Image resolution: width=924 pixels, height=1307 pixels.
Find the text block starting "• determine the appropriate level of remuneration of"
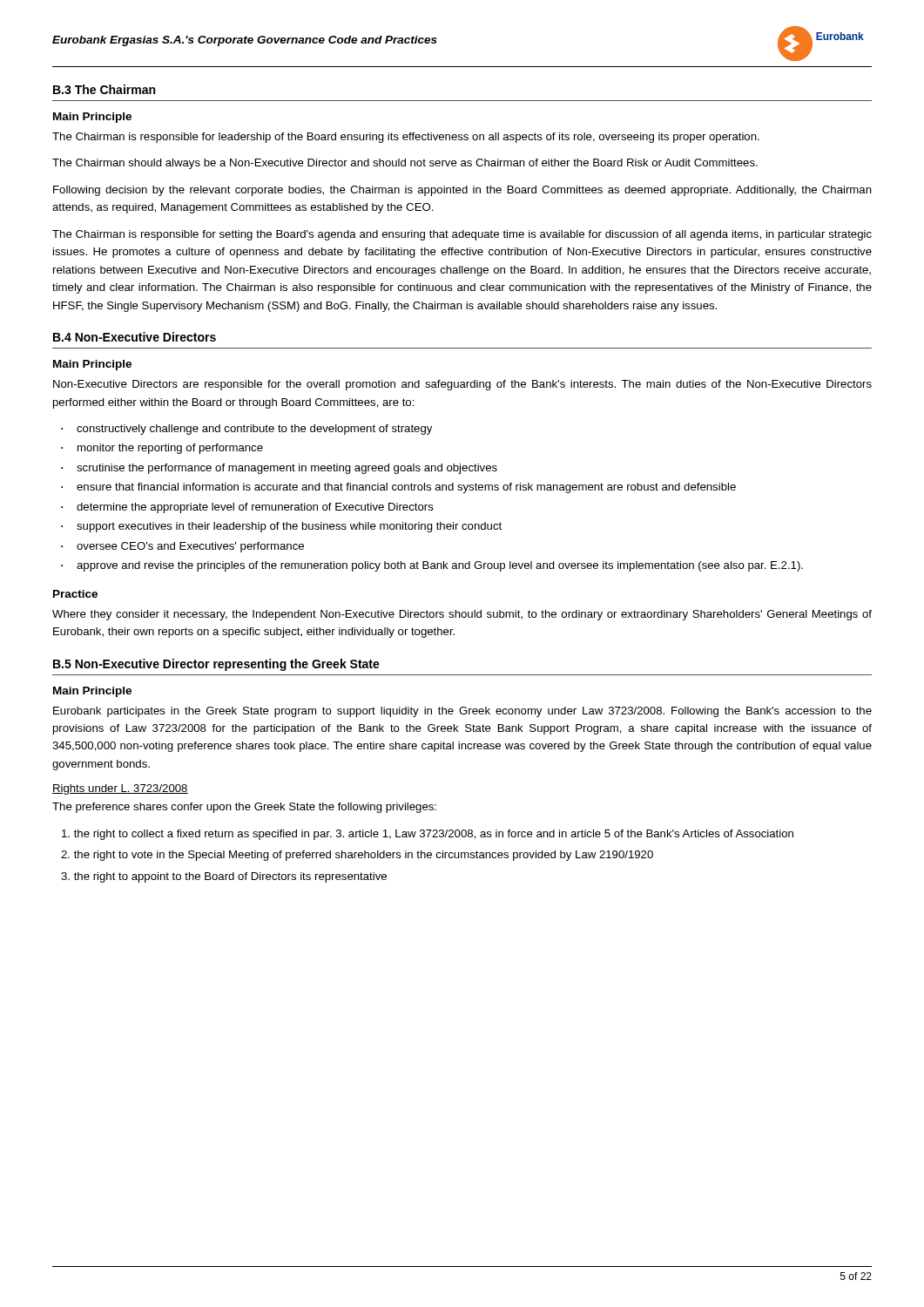247,508
